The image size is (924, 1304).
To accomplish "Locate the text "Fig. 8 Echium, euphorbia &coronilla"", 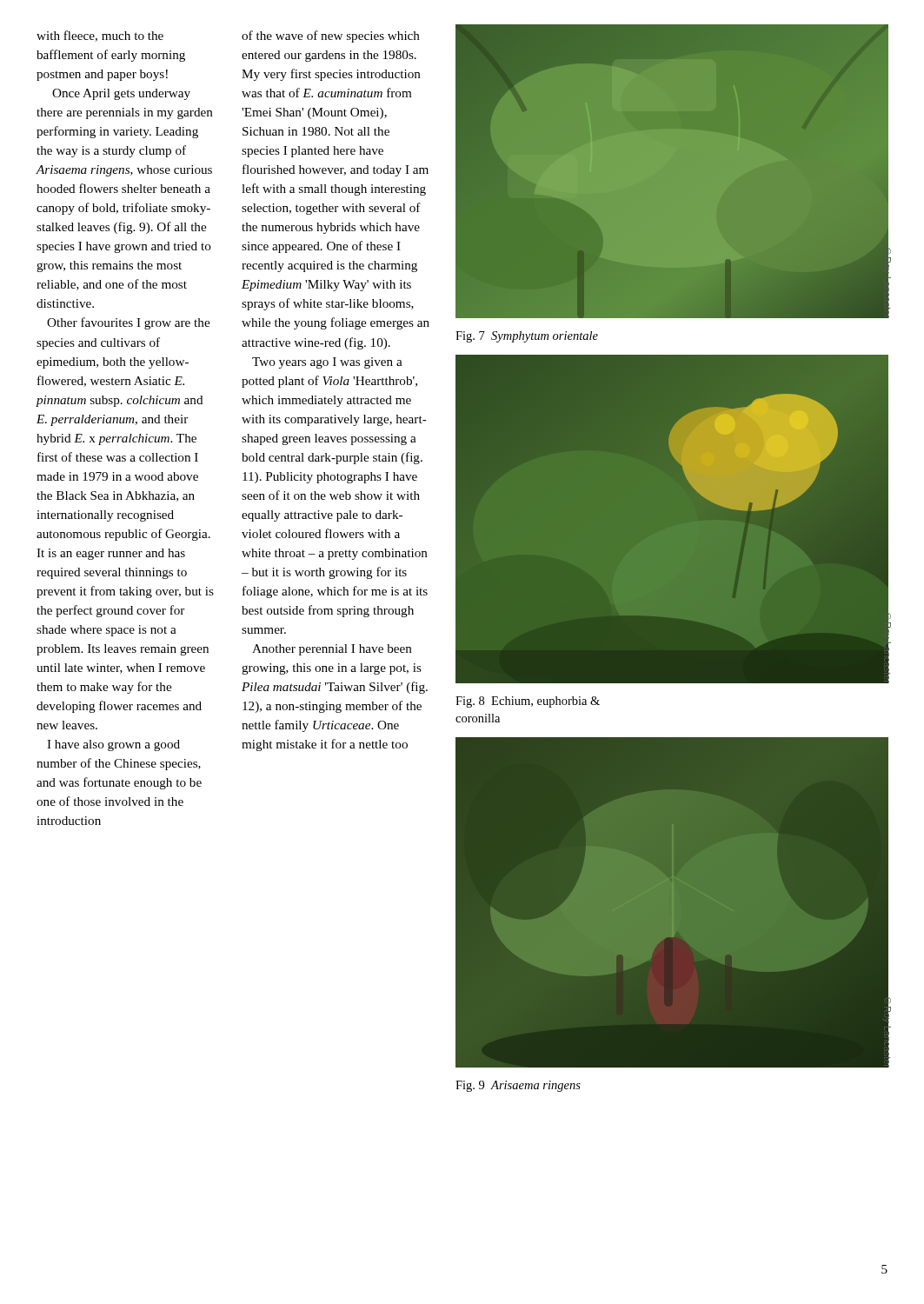I will (x=528, y=710).
